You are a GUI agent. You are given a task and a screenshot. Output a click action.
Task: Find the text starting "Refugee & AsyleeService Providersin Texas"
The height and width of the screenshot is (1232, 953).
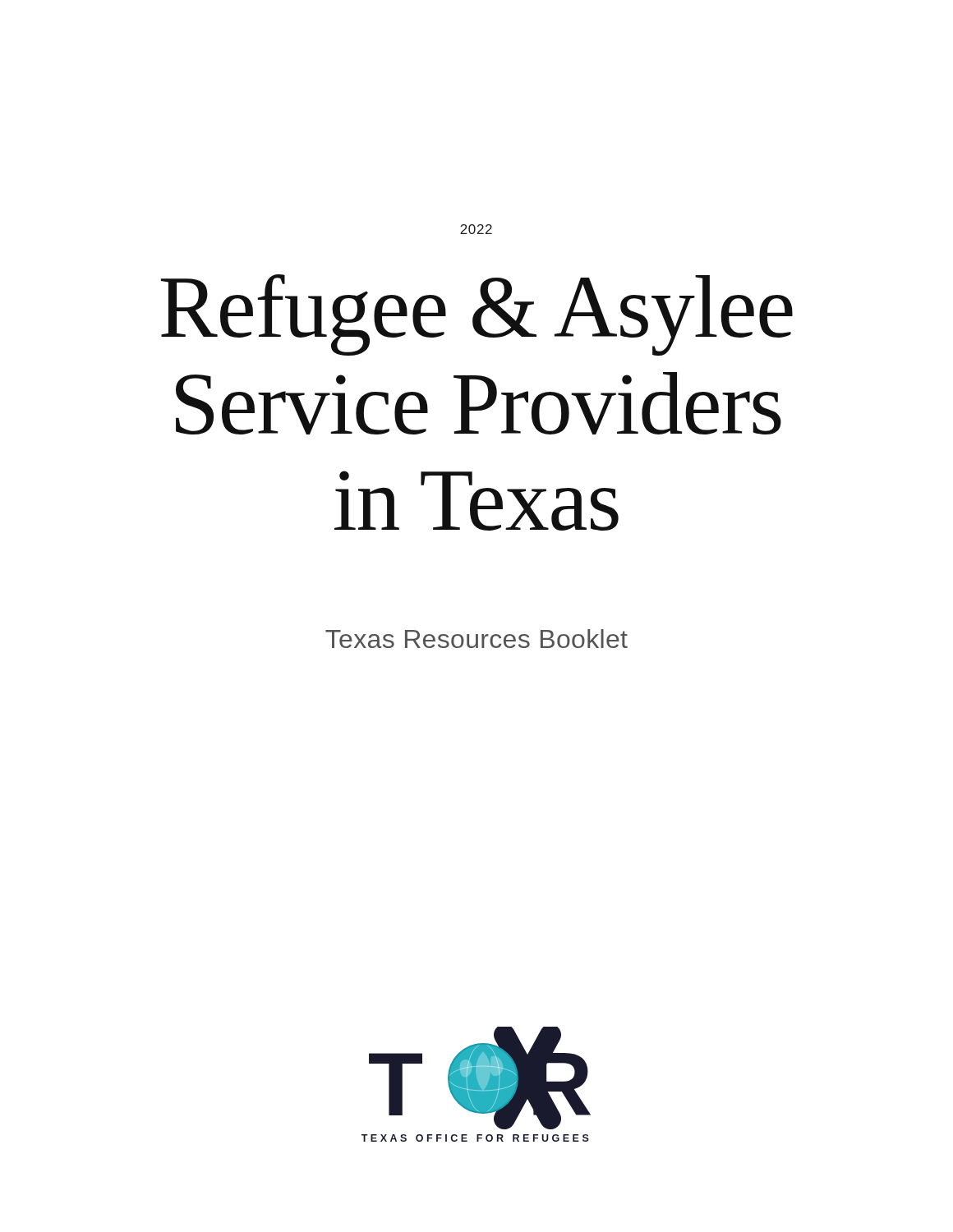tap(476, 404)
